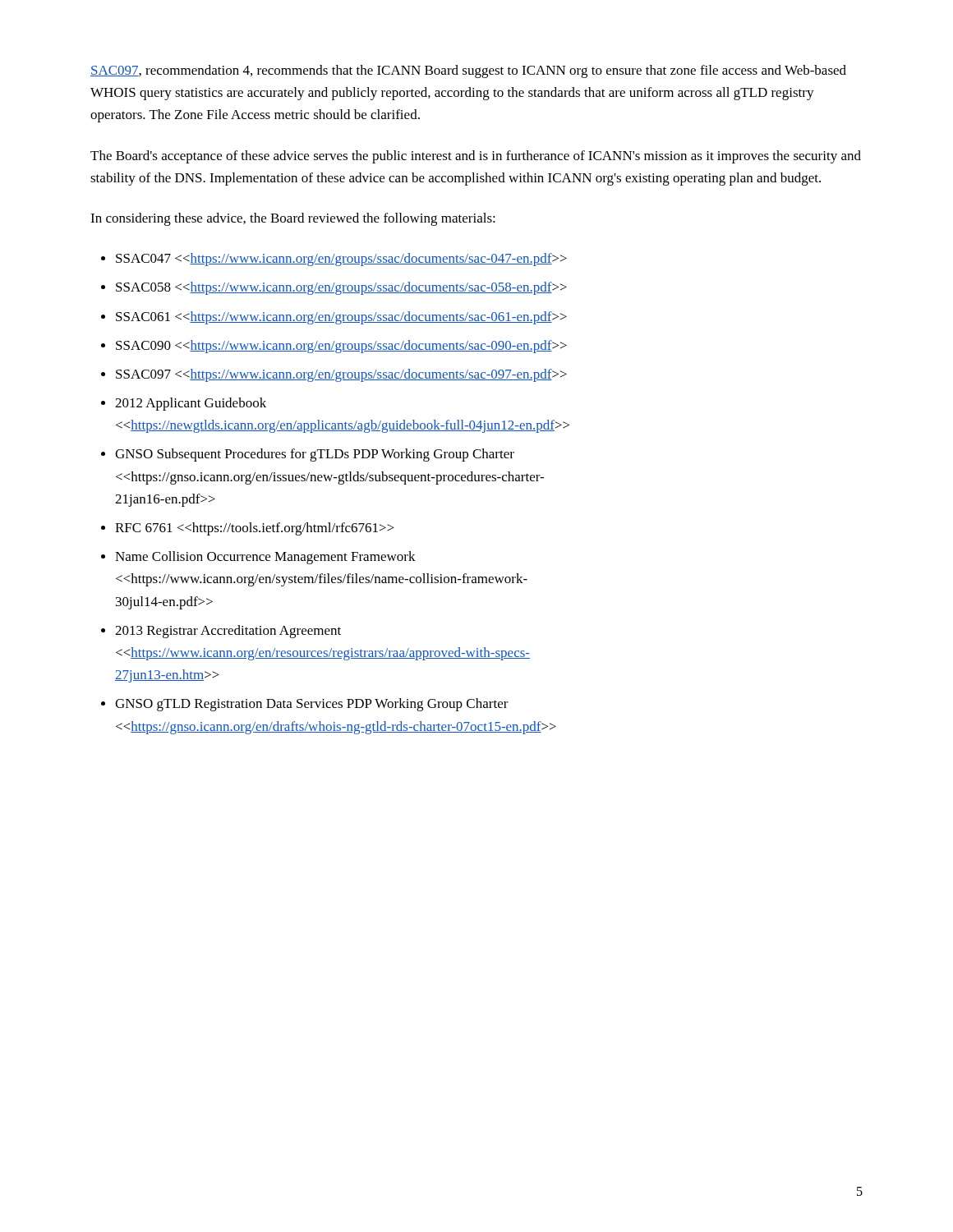Select the block starting "GNSO gTLD Registration Data"
This screenshot has height=1232, width=953.
pyautogui.click(x=489, y=715)
